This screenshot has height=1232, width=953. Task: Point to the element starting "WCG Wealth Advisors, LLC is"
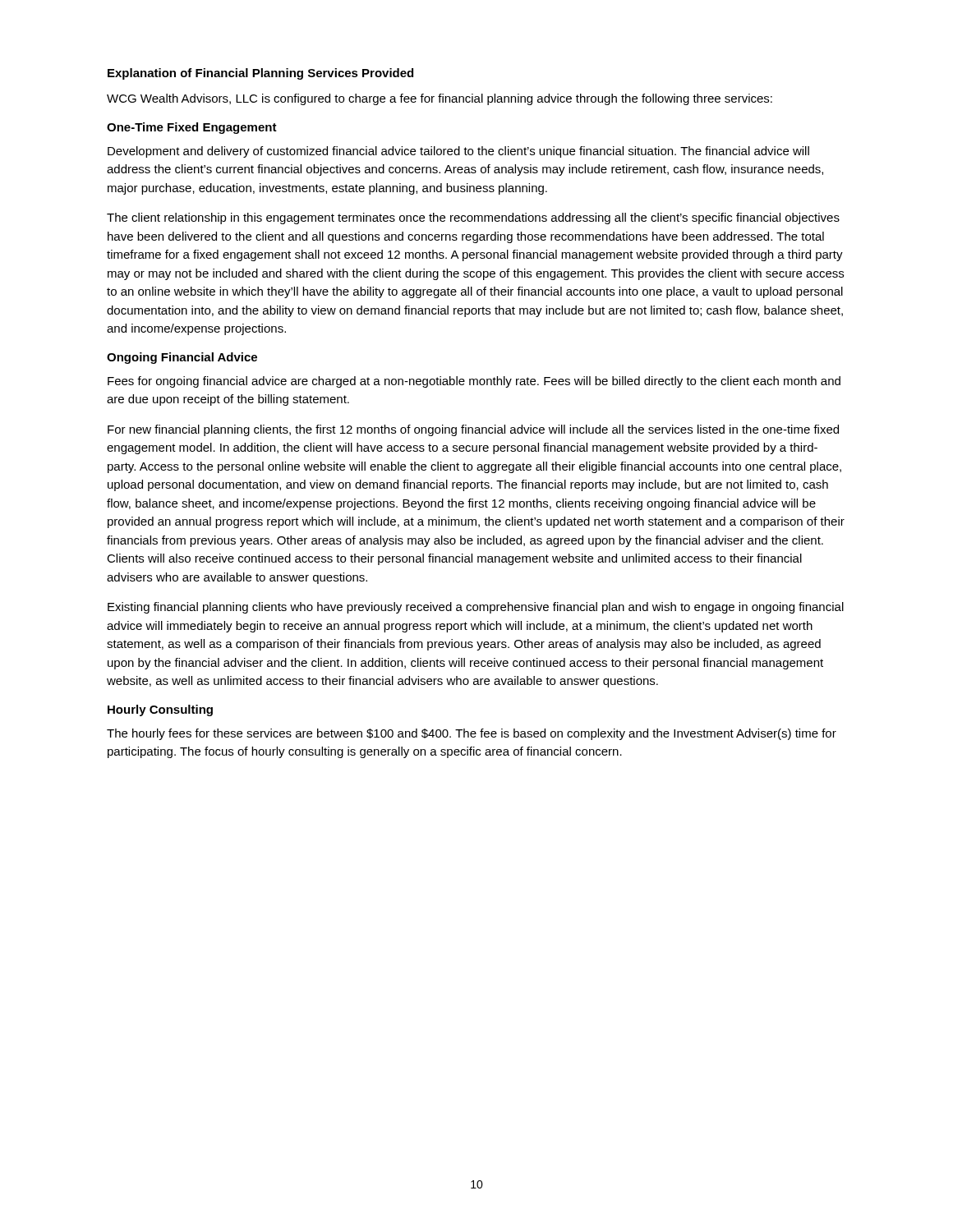tap(440, 98)
